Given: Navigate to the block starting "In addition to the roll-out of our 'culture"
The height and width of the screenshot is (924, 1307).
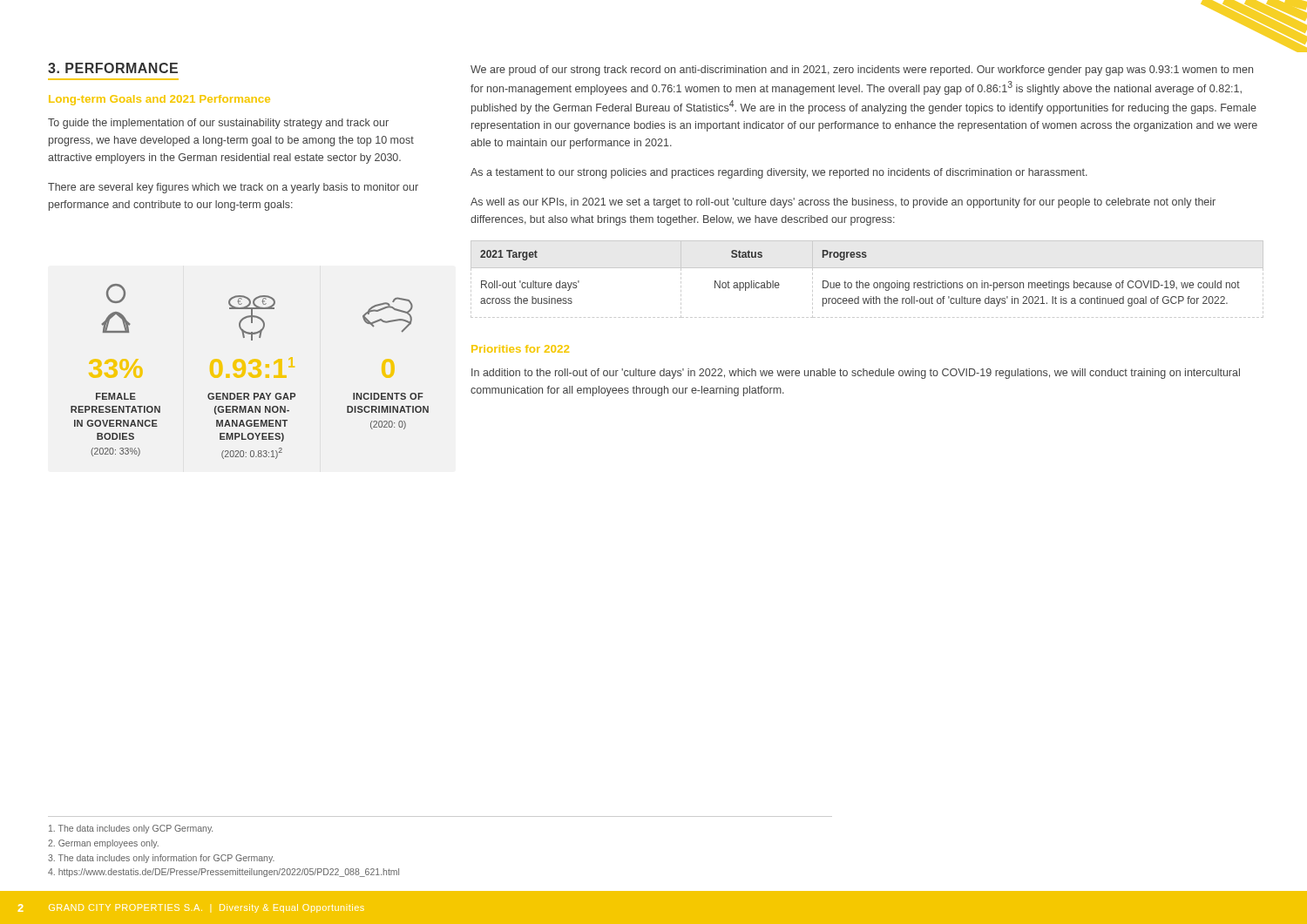Looking at the screenshot, I should click(856, 382).
